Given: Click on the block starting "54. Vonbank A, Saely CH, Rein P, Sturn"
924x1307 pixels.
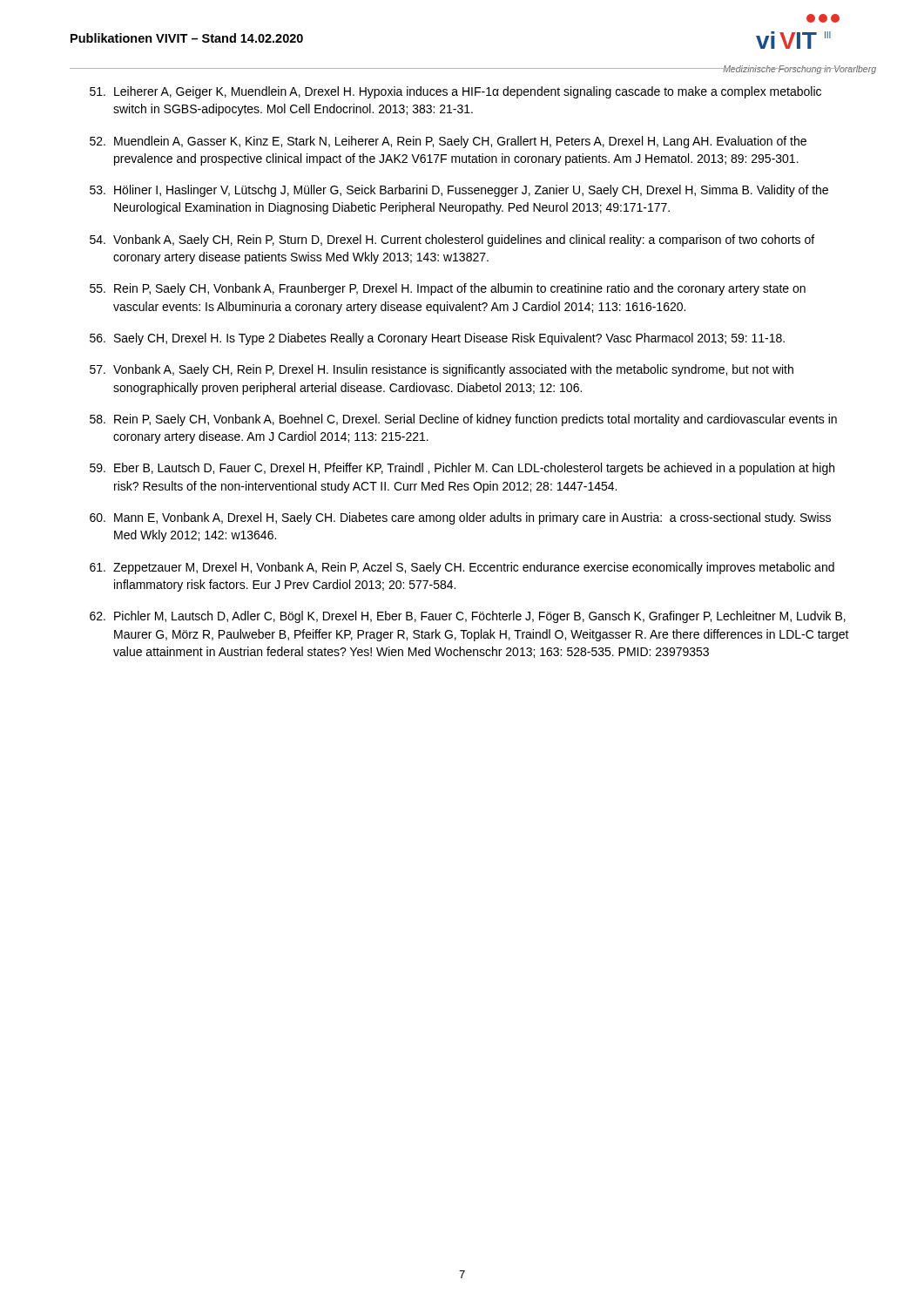Looking at the screenshot, I should coord(462,248).
